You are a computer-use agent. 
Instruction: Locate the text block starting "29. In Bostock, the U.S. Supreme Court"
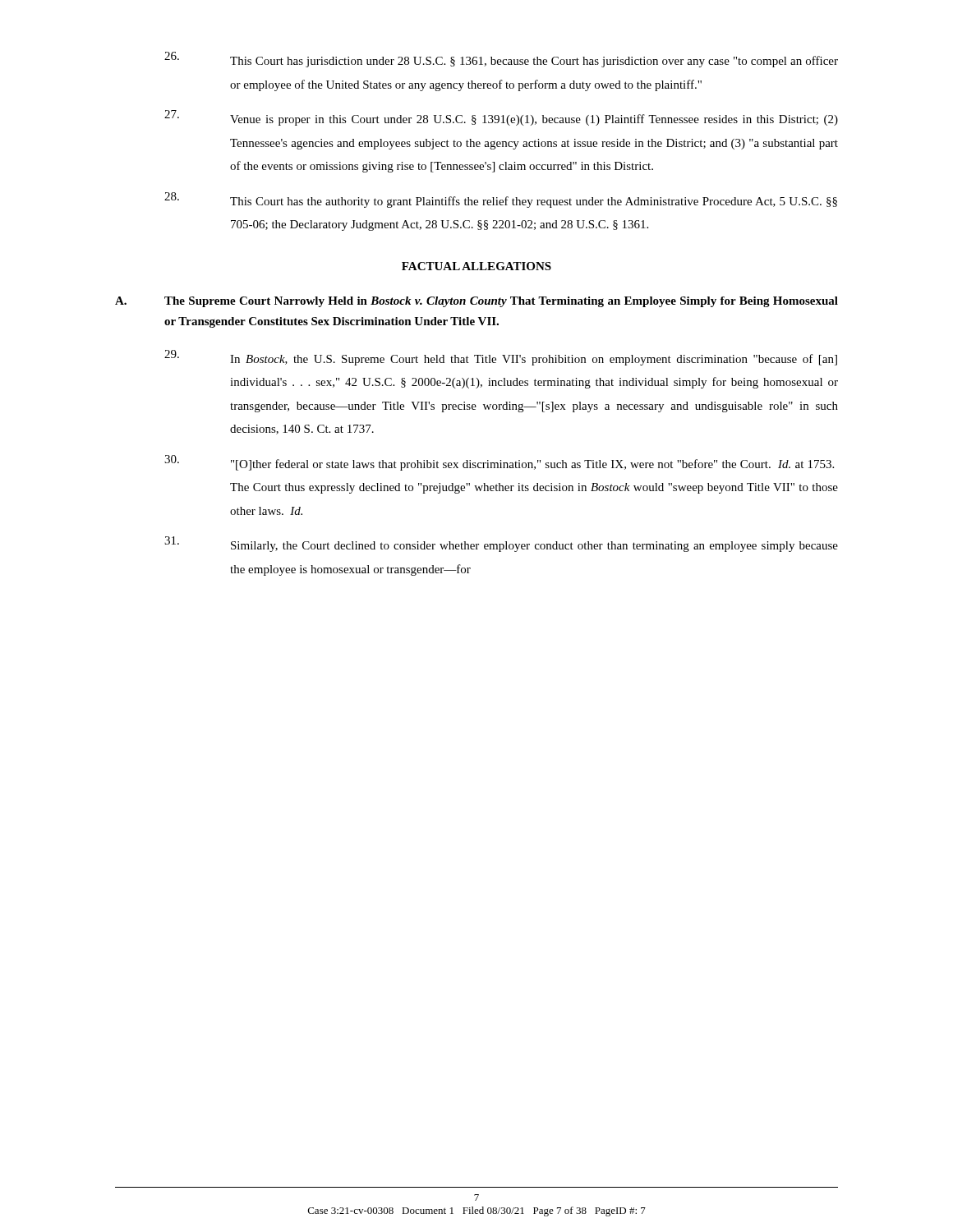click(476, 394)
